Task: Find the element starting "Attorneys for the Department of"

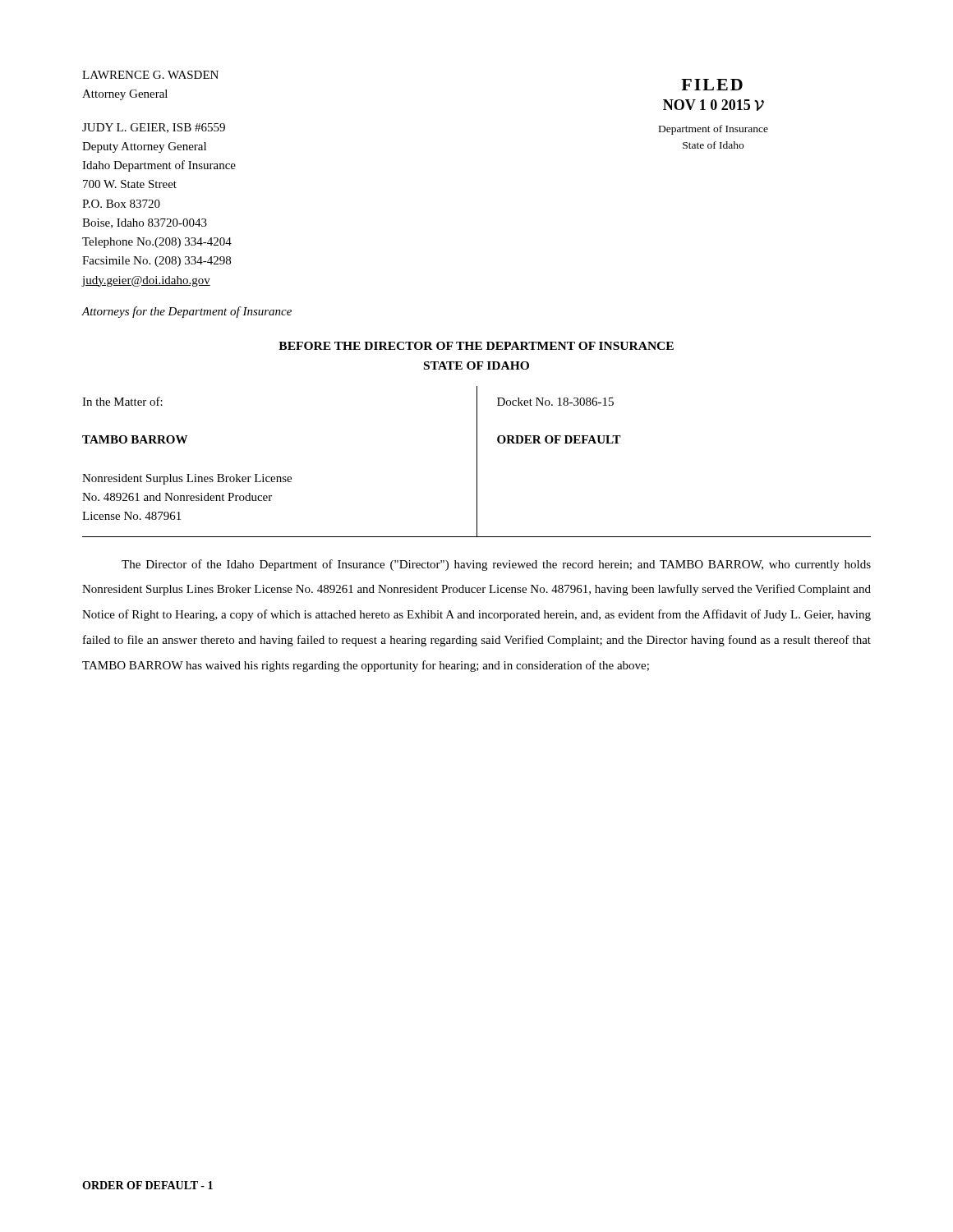Action: tap(187, 311)
